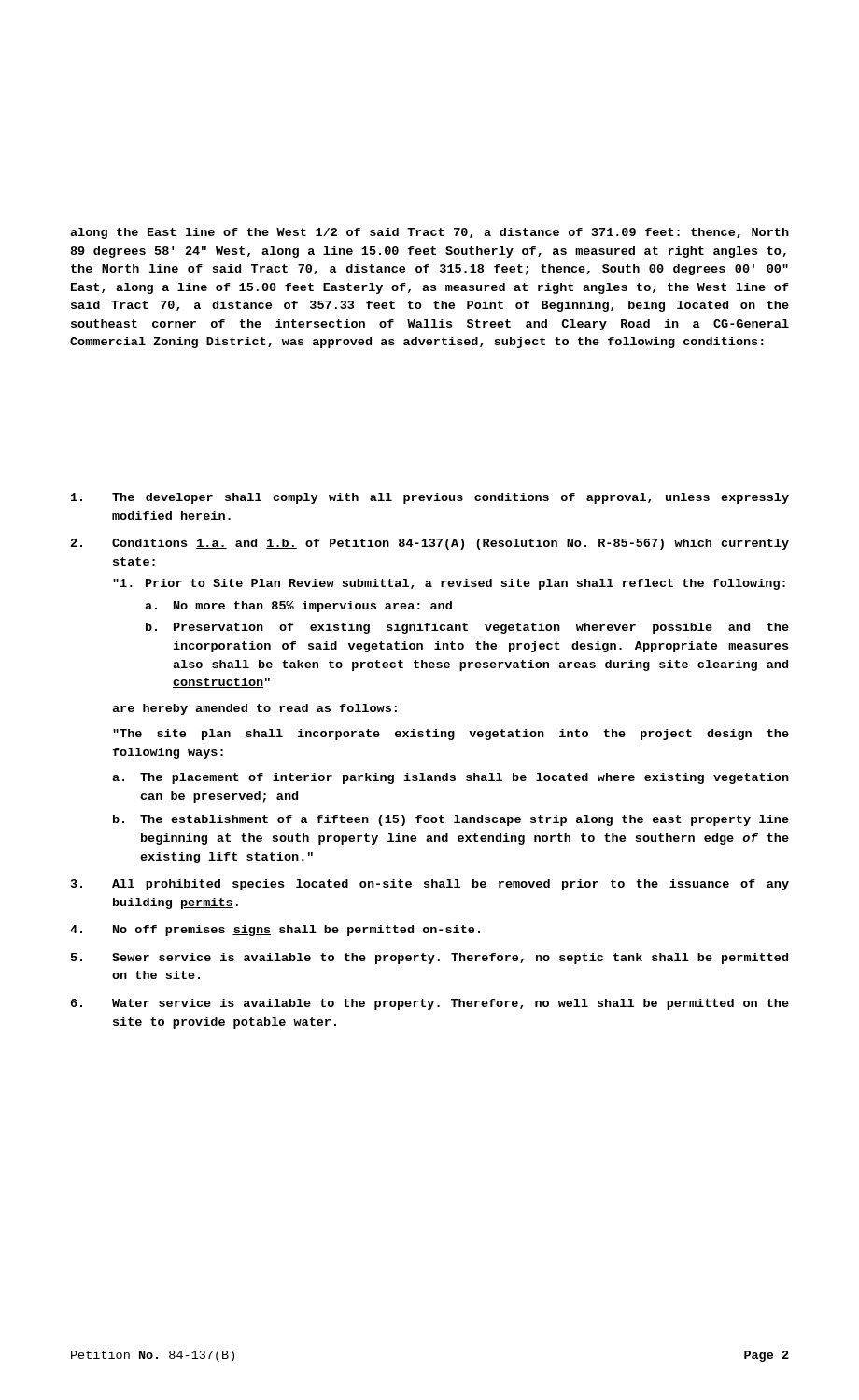This screenshot has height=1400, width=859.
Task: Select the list item that says "4. No off premises signs"
Action: coord(430,931)
